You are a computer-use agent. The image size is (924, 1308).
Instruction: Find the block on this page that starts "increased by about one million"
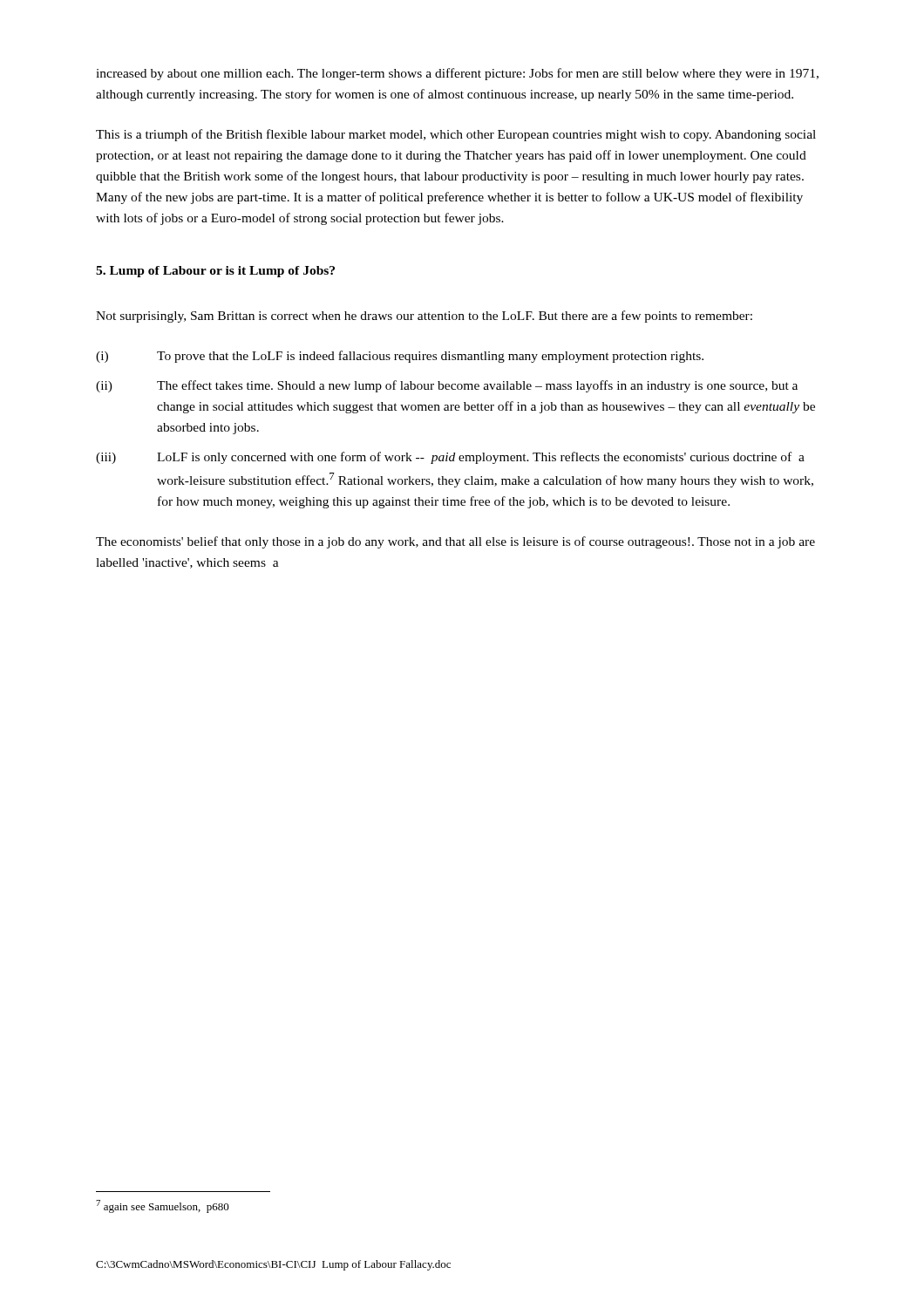pos(458,83)
